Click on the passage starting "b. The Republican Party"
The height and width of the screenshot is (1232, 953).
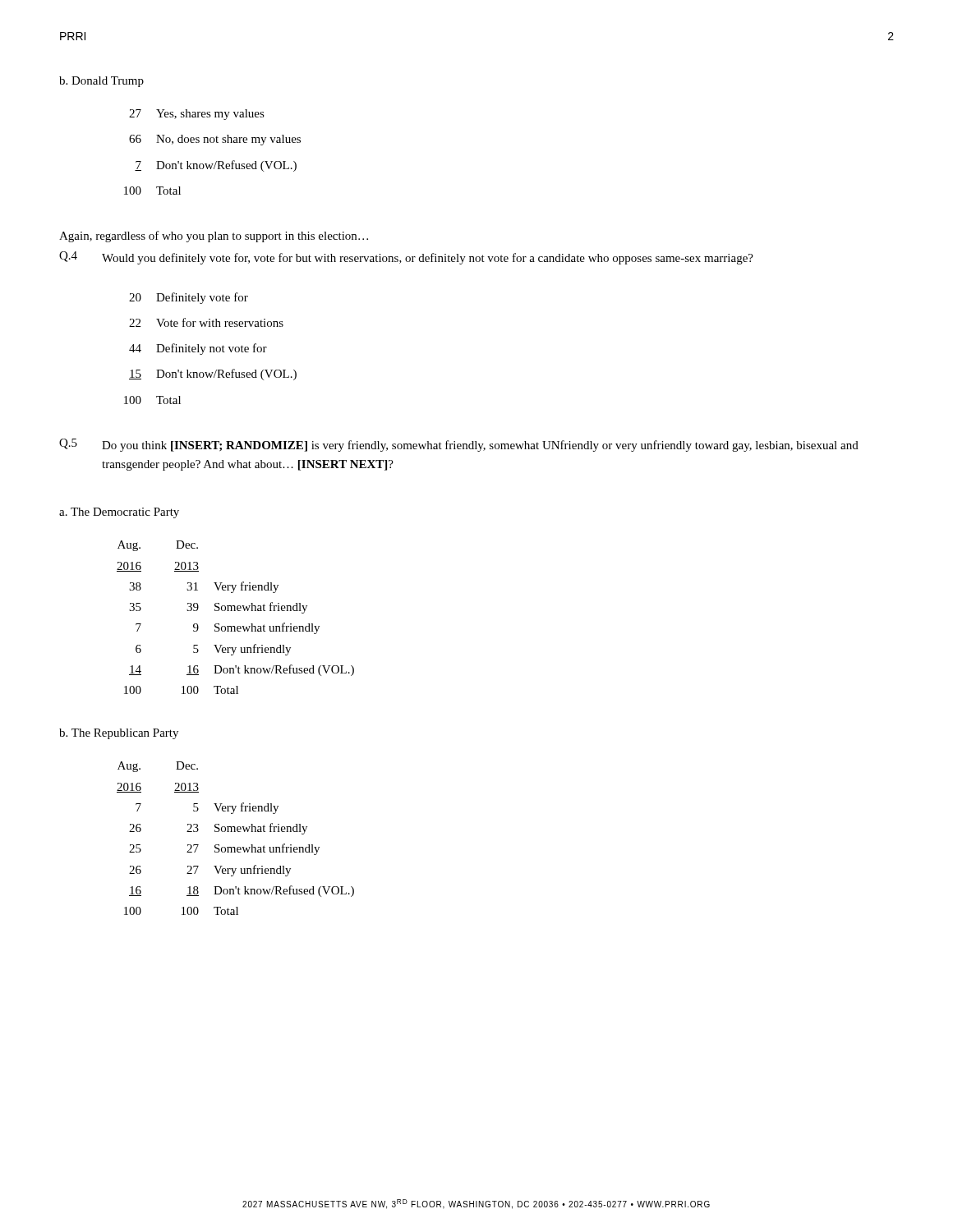tap(119, 733)
